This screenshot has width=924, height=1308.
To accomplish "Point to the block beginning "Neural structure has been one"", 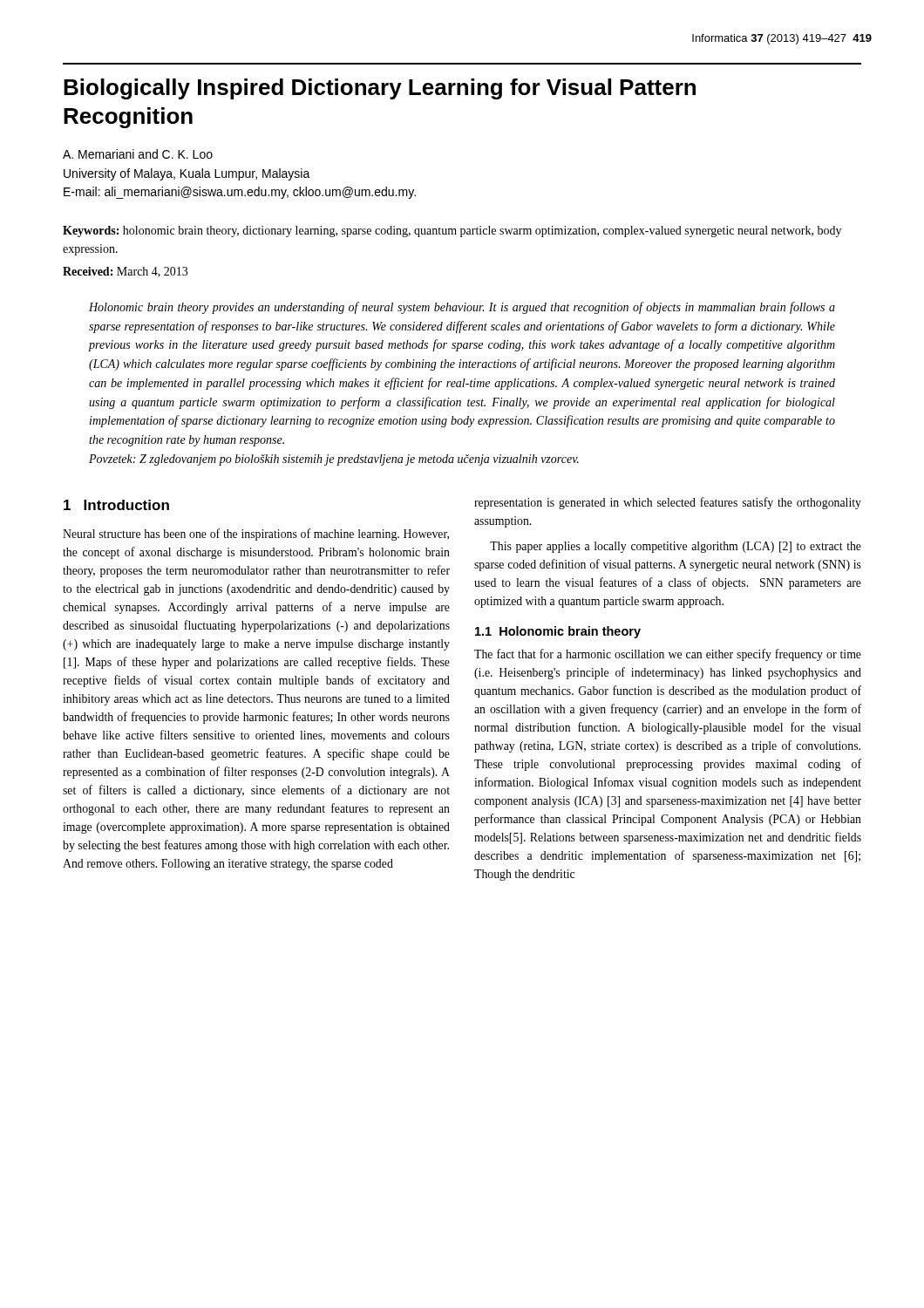I will (256, 700).
